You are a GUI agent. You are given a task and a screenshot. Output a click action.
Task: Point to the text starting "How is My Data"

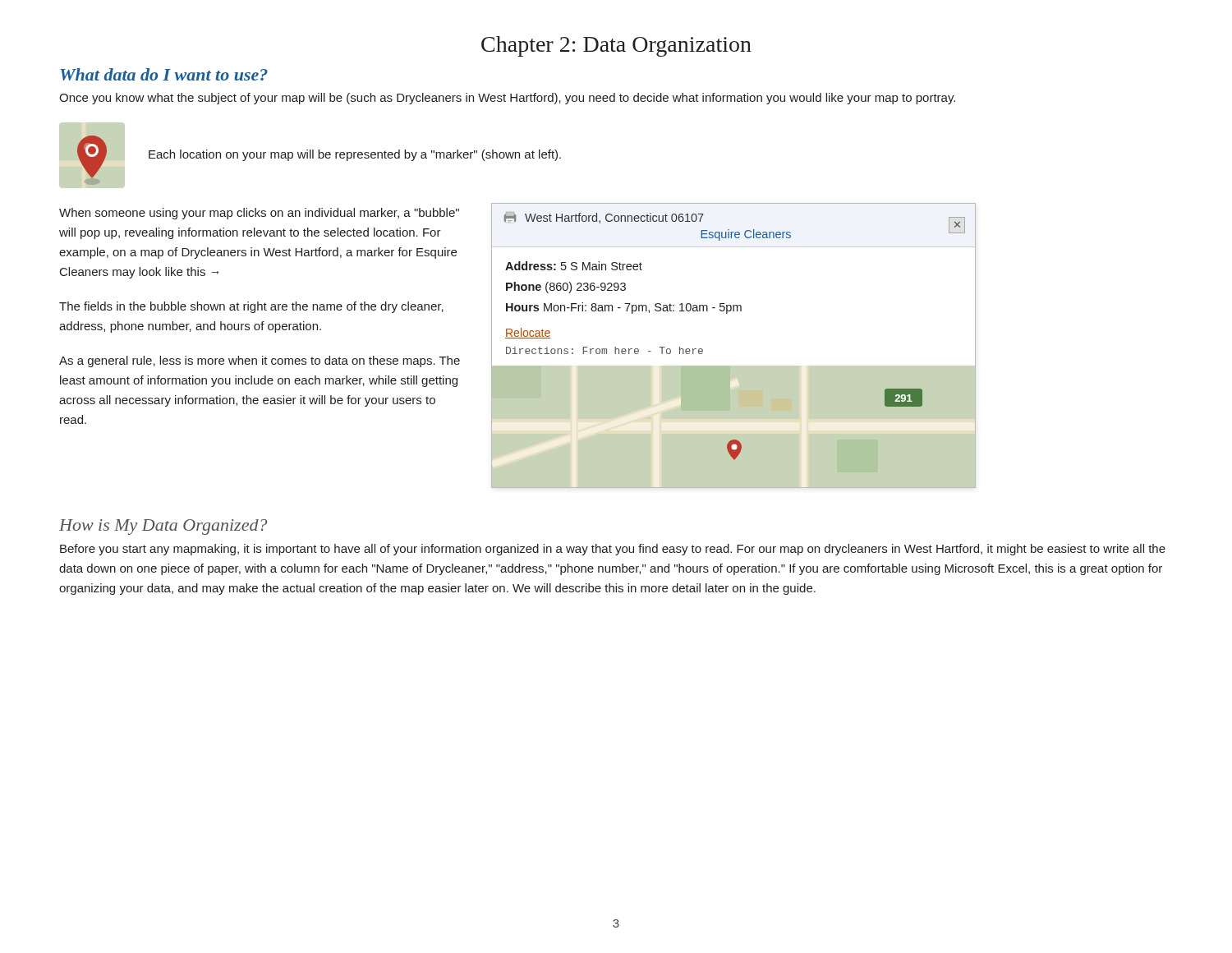pos(163,525)
